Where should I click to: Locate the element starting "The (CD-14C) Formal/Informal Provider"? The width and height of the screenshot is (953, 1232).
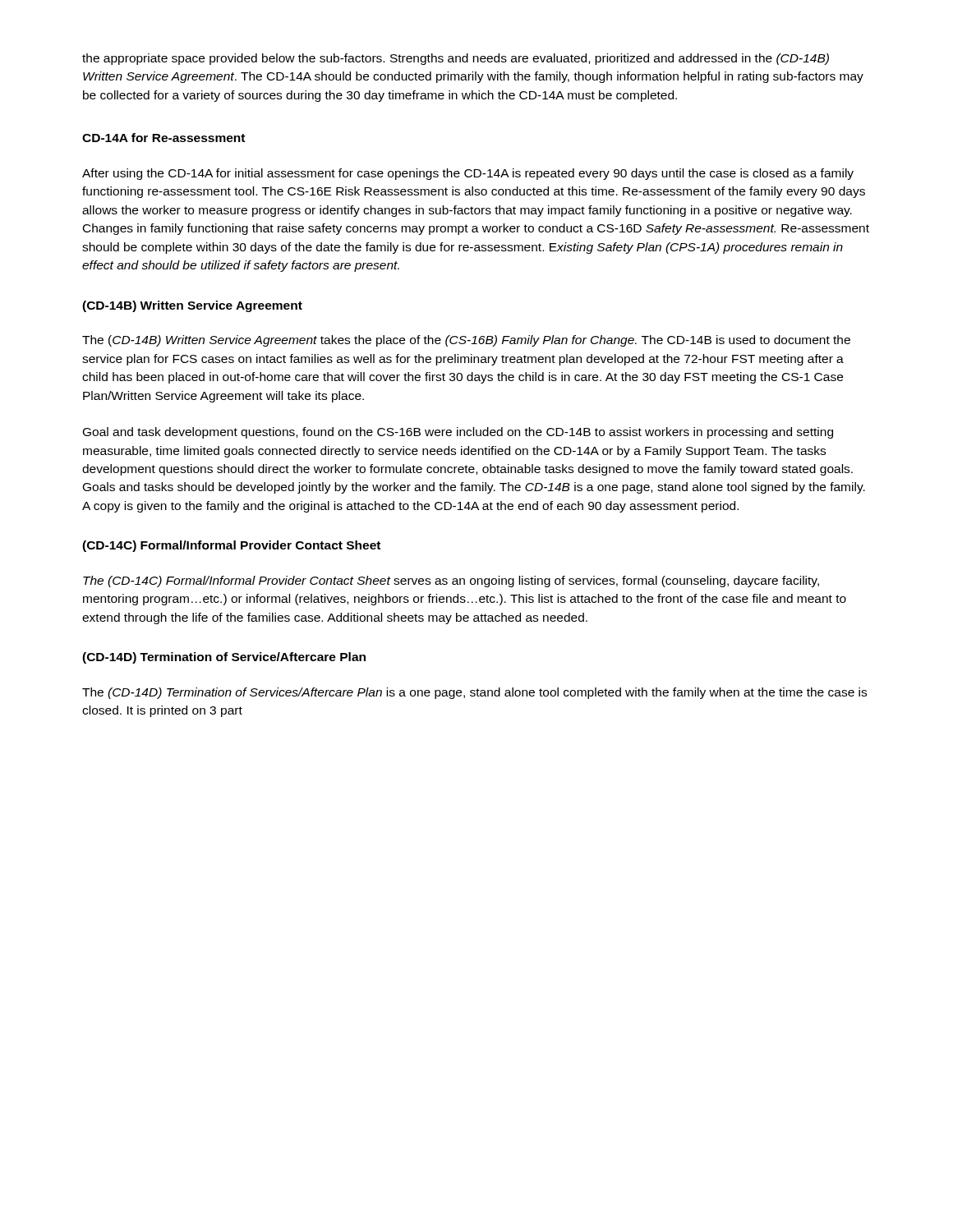[x=476, y=599]
